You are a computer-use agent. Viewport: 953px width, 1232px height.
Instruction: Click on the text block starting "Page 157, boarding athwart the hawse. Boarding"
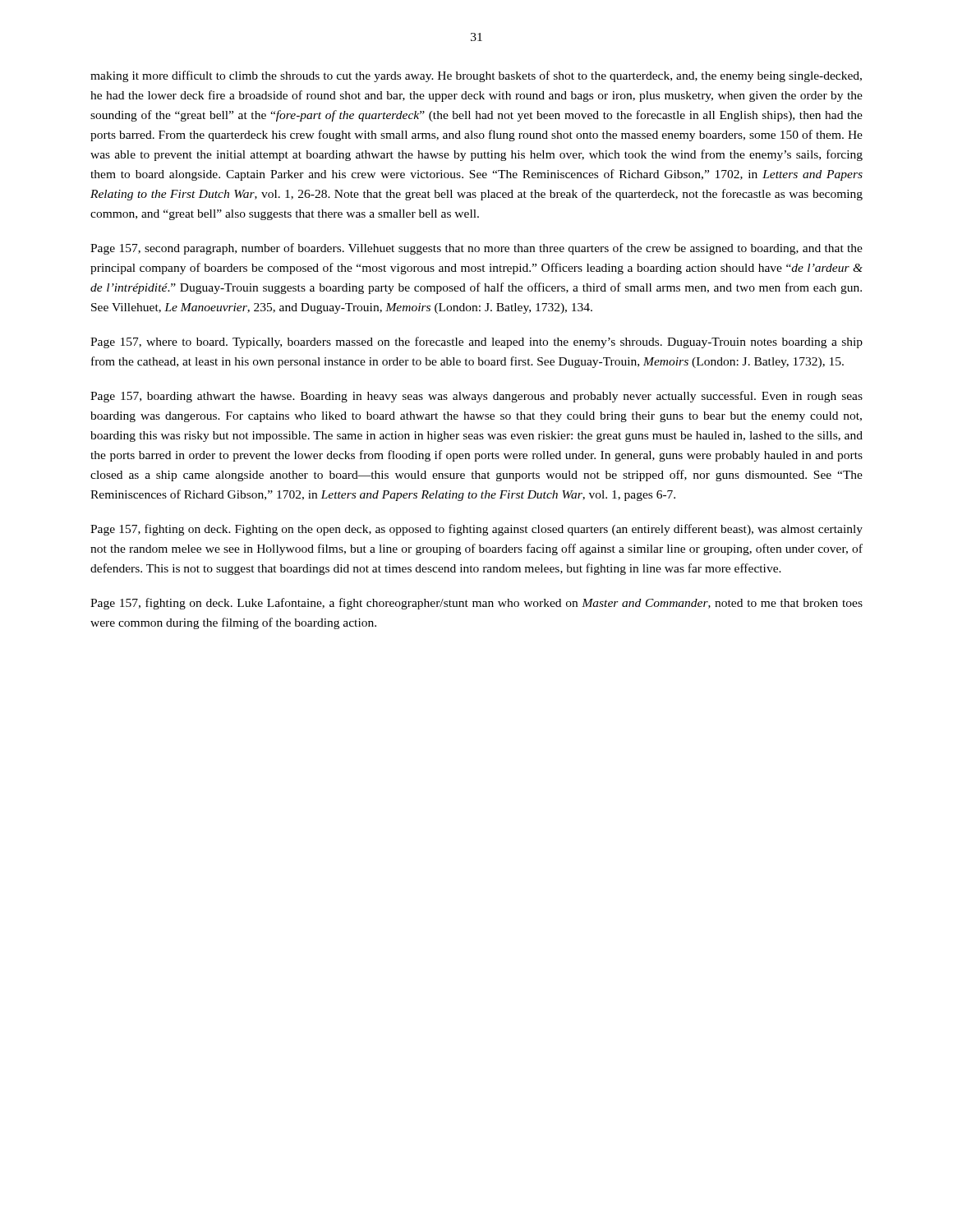coord(476,445)
